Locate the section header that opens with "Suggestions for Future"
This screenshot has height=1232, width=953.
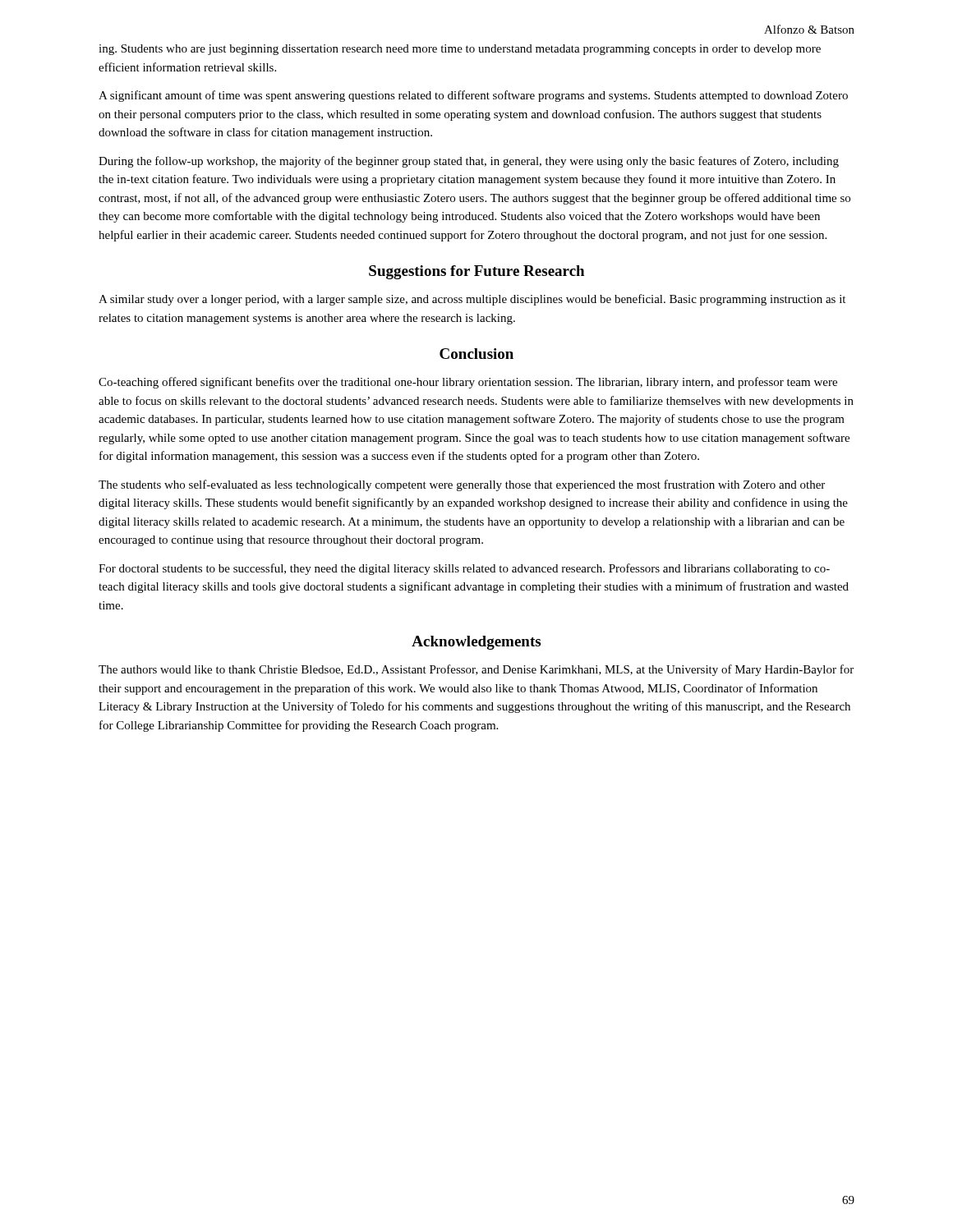coord(476,271)
